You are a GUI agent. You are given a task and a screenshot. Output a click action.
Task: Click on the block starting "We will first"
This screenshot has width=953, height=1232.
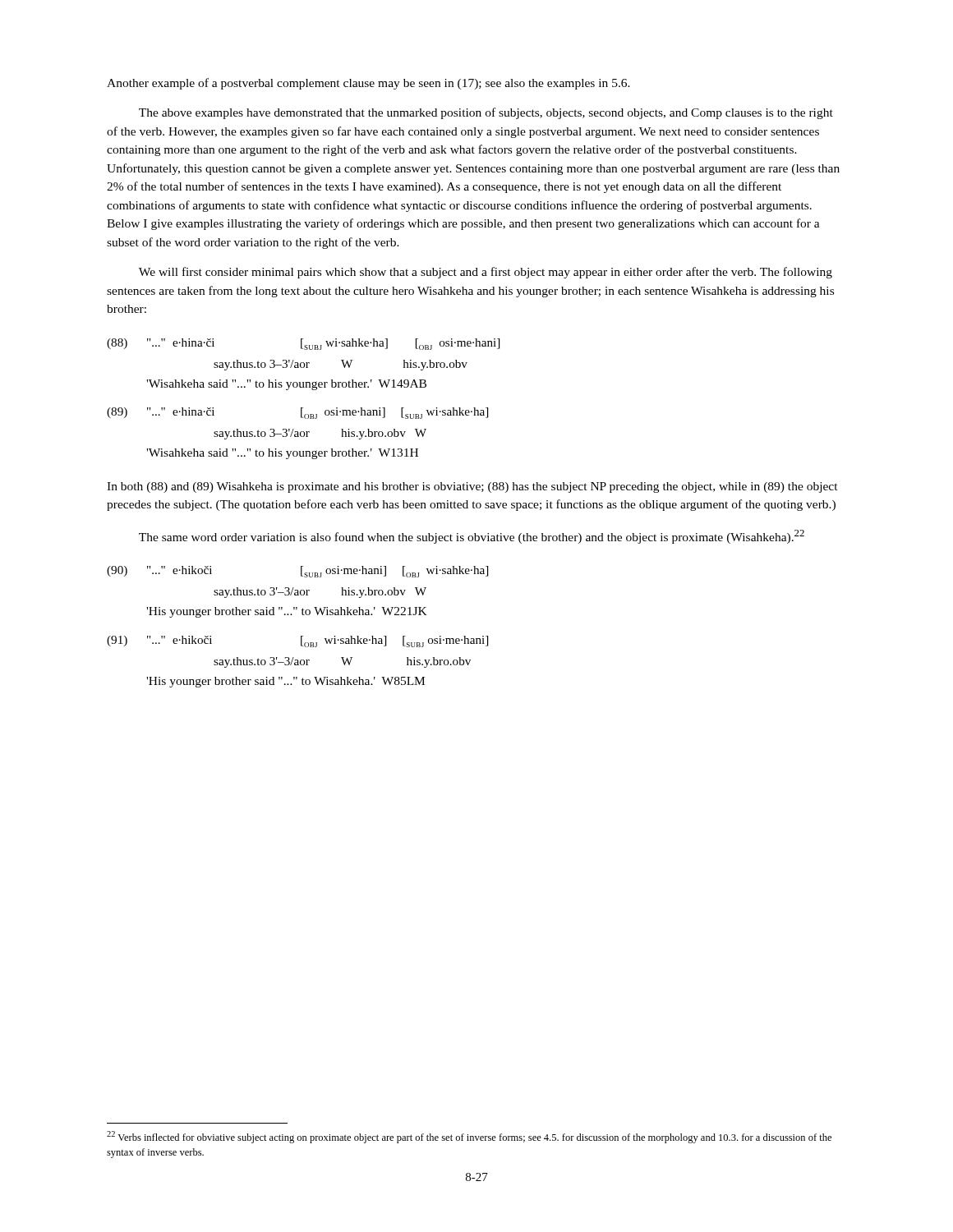(471, 290)
